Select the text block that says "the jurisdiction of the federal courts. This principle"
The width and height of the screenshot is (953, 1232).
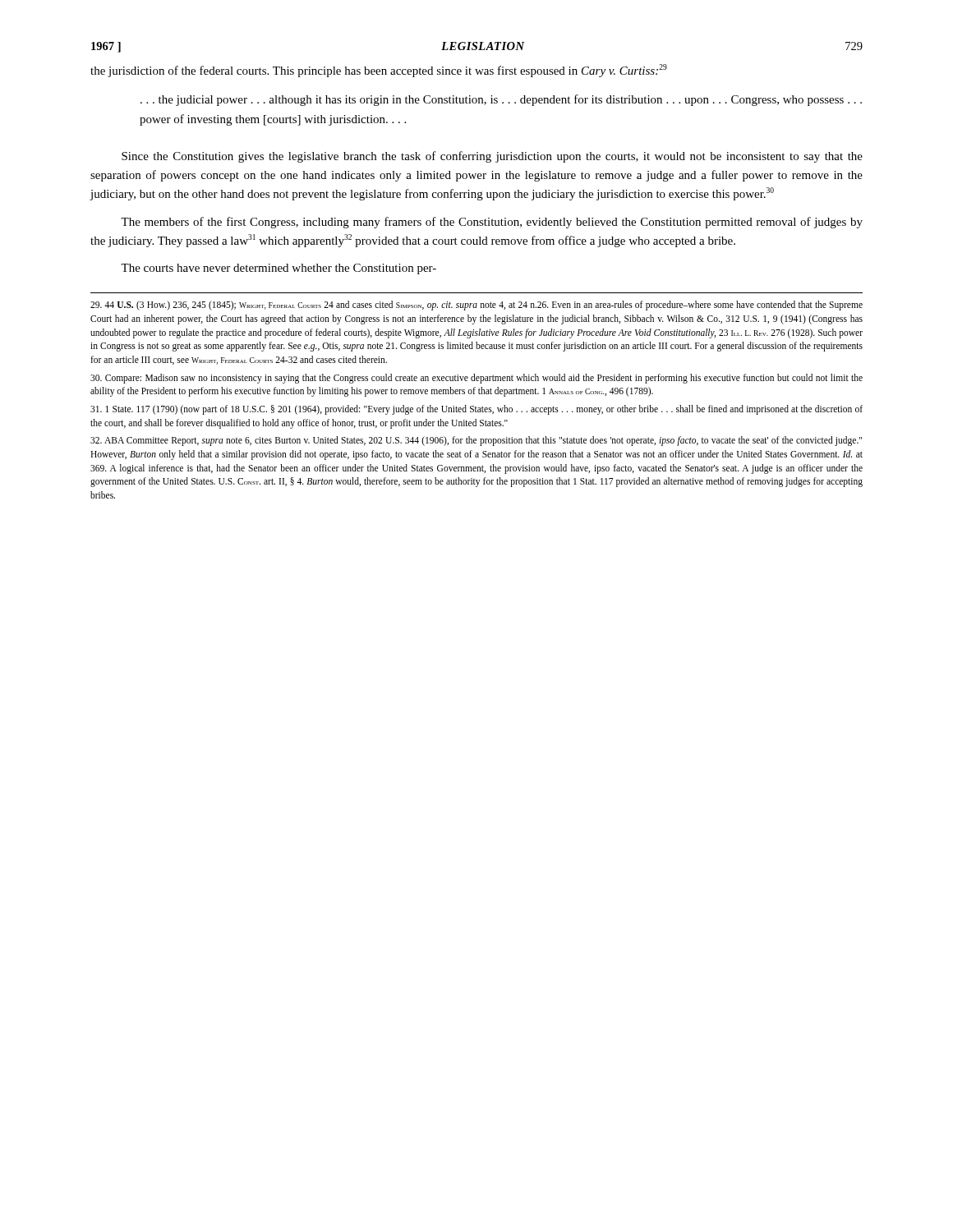coord(476,71)
